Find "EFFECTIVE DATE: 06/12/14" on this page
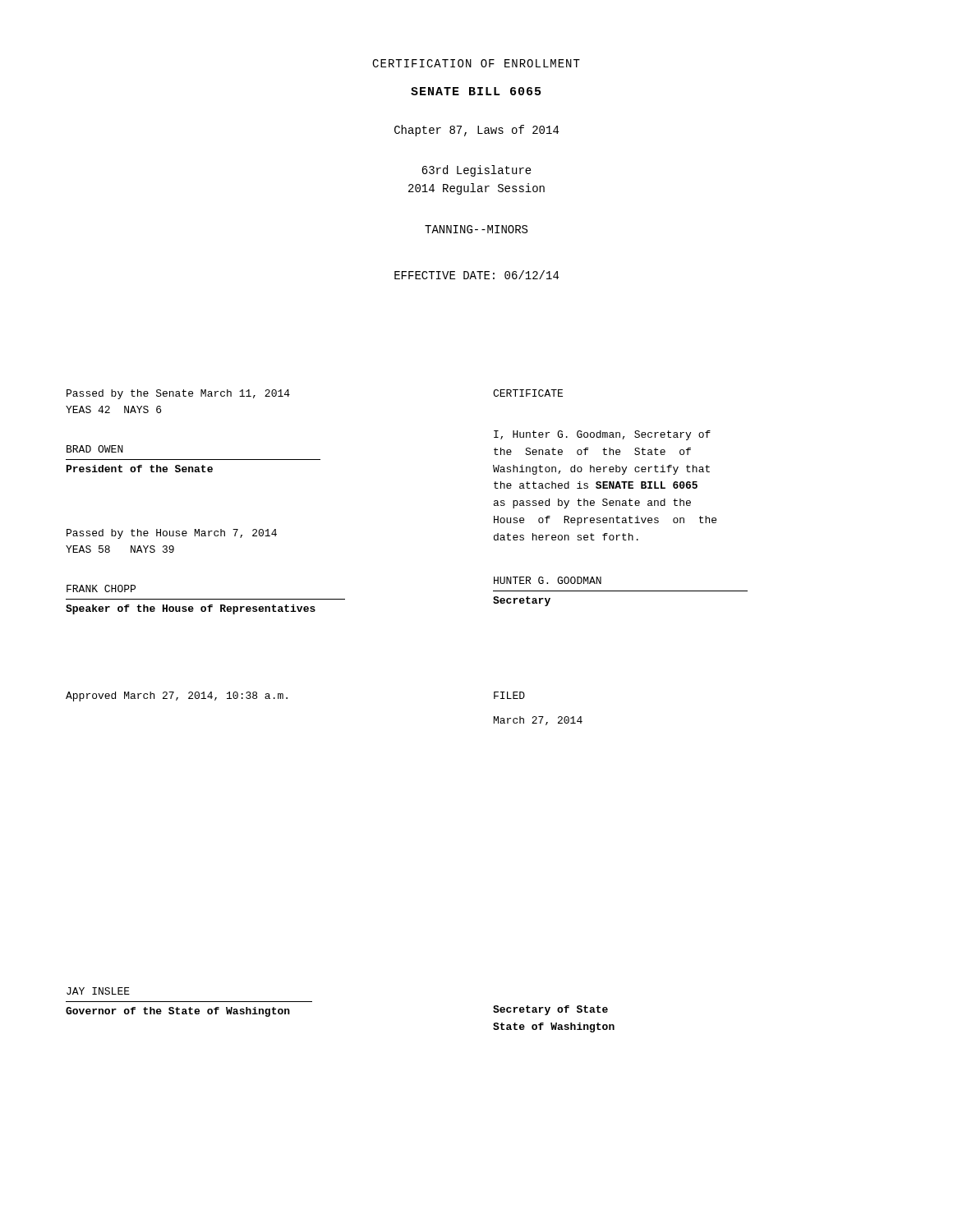The width and height of the screenshot is (953, 1232). 476,276
